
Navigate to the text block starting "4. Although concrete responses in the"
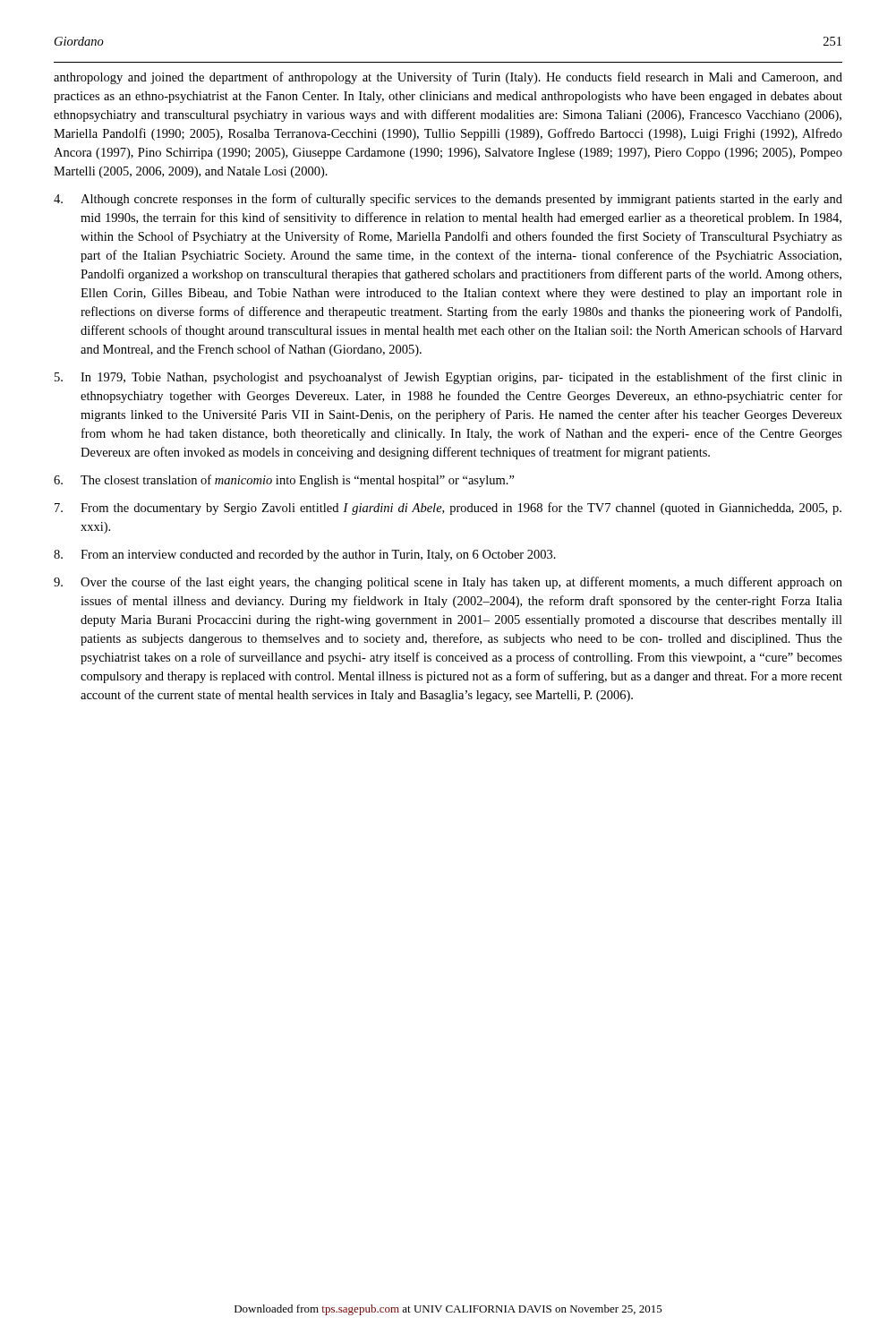click(x=448, y=275)
